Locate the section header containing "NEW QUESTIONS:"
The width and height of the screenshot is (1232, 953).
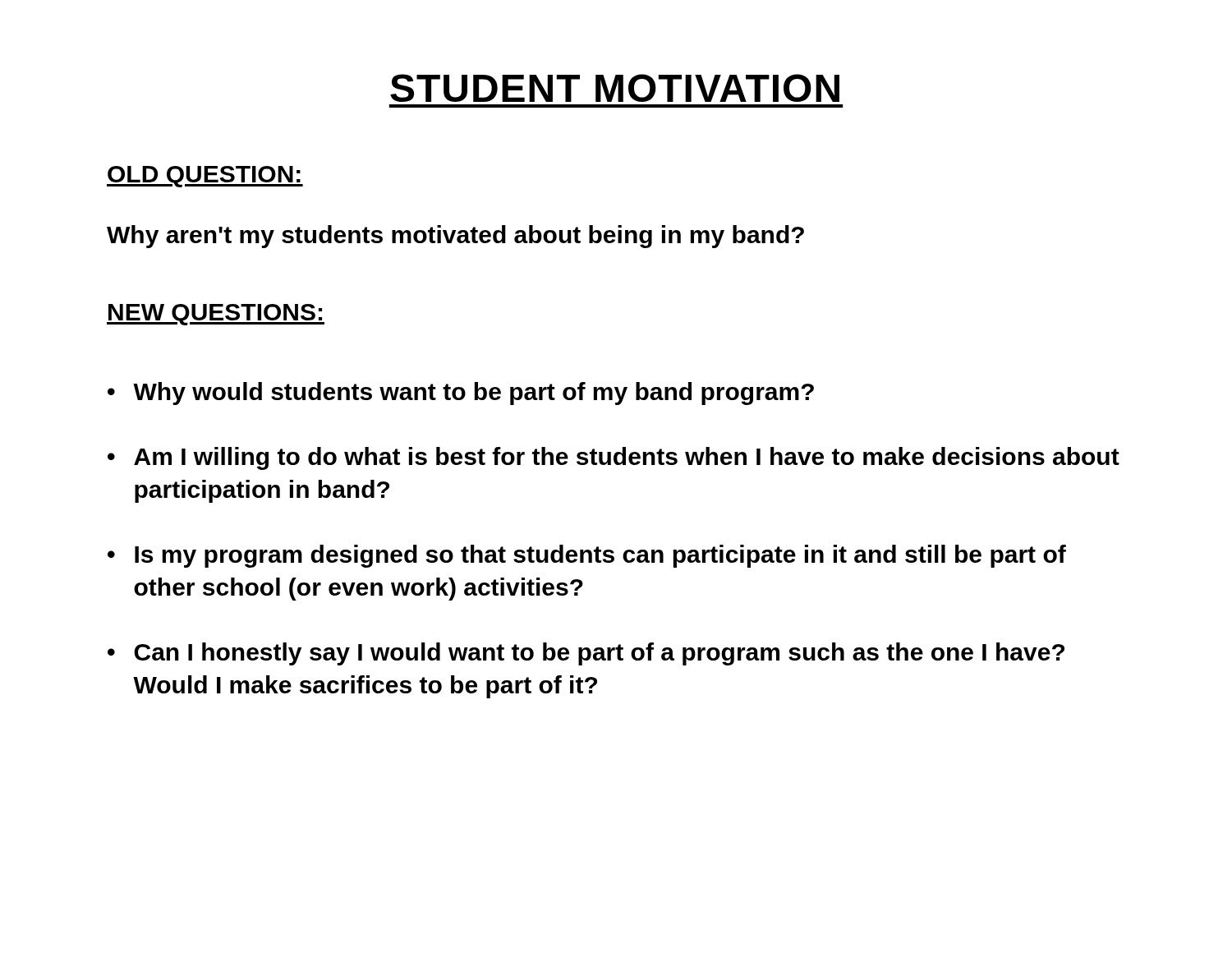click(x=216, y=312)
